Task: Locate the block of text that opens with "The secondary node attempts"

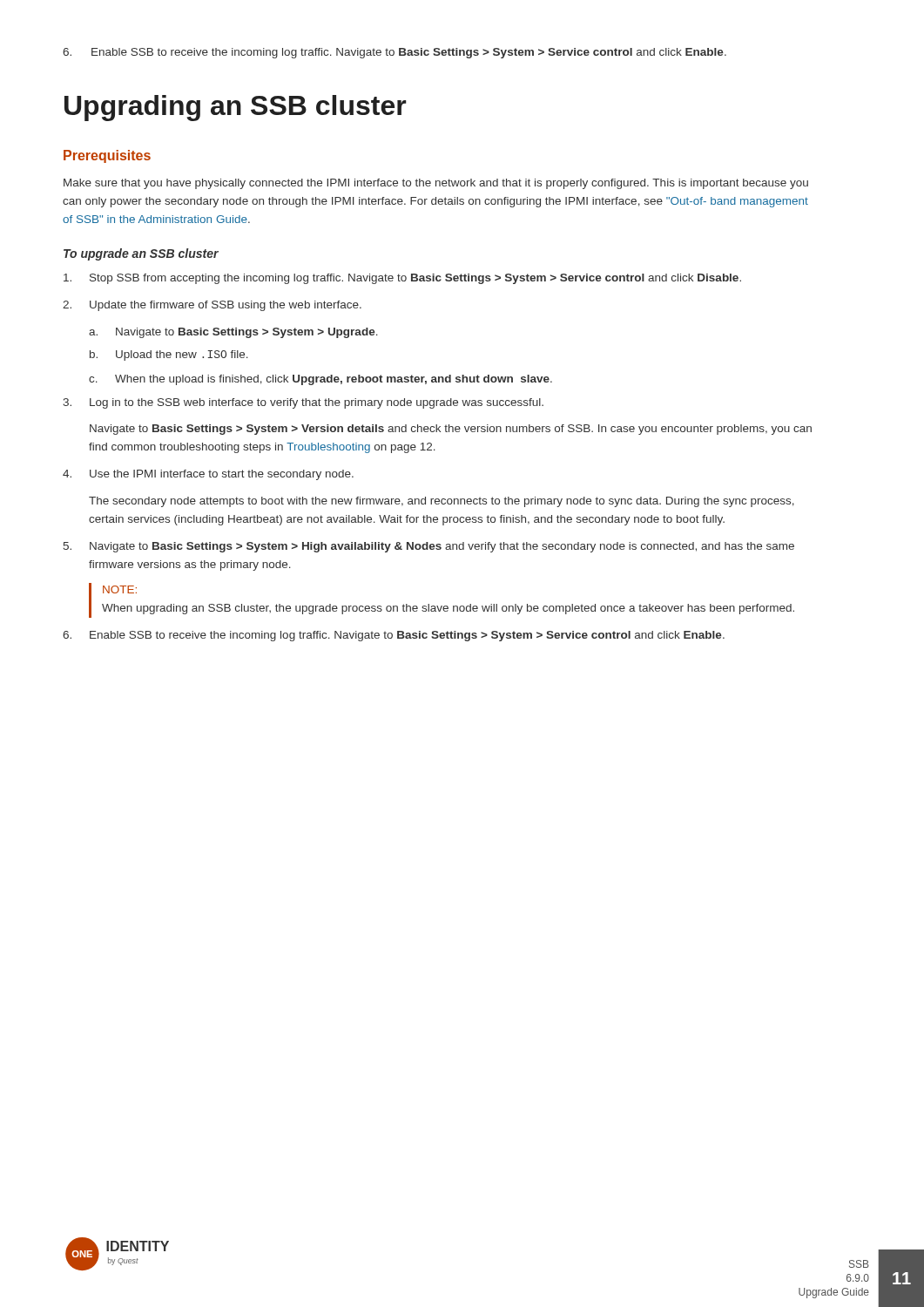Action: click(x=442, y=510)
